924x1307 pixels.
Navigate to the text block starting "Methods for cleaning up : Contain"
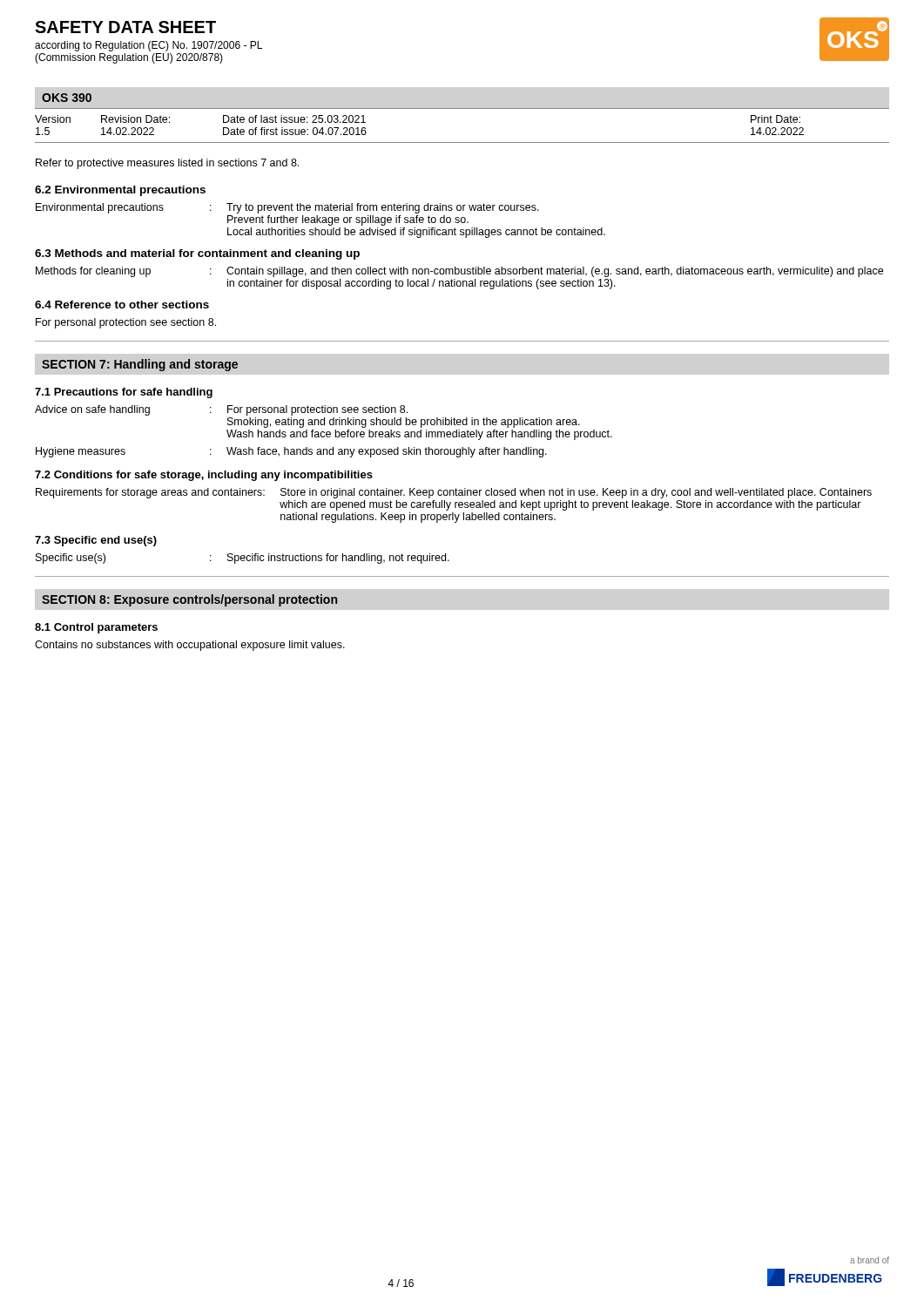[x=462, y=277]
